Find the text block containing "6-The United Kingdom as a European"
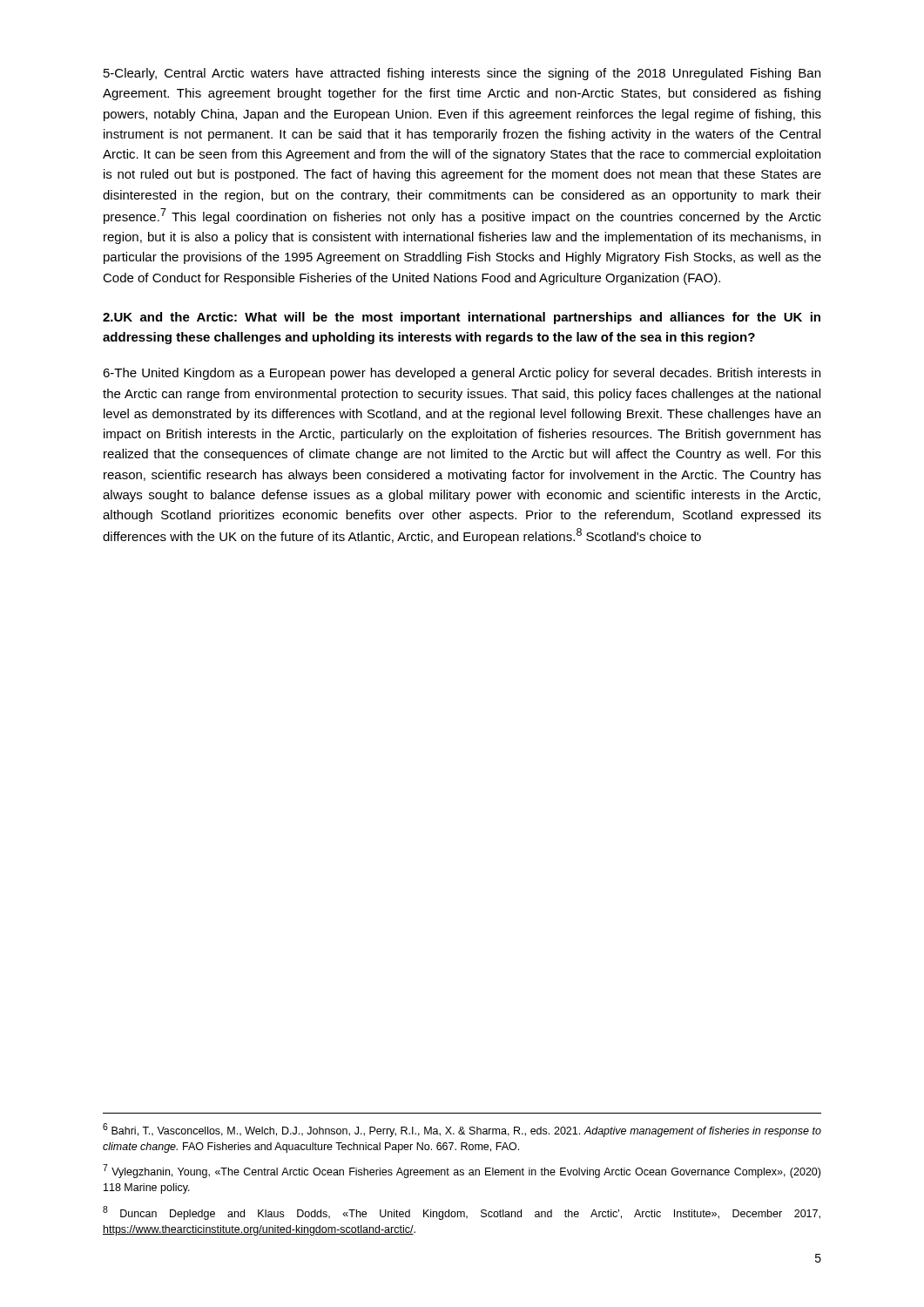The width and height of the screenshot is (924, 1307). click(x=462, y=455)
